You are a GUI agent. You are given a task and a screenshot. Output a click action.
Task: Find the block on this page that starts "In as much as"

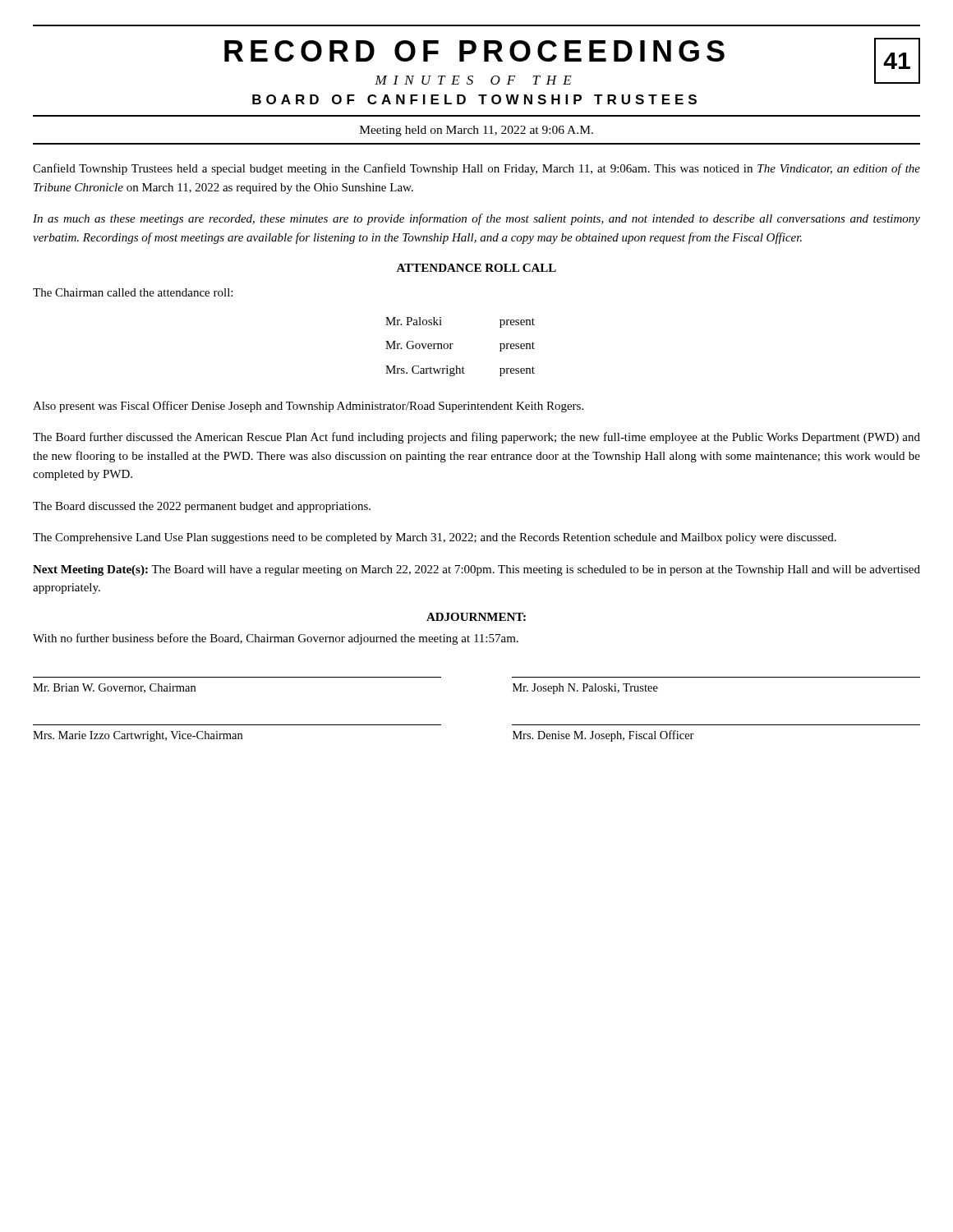[x=476, y=228]
